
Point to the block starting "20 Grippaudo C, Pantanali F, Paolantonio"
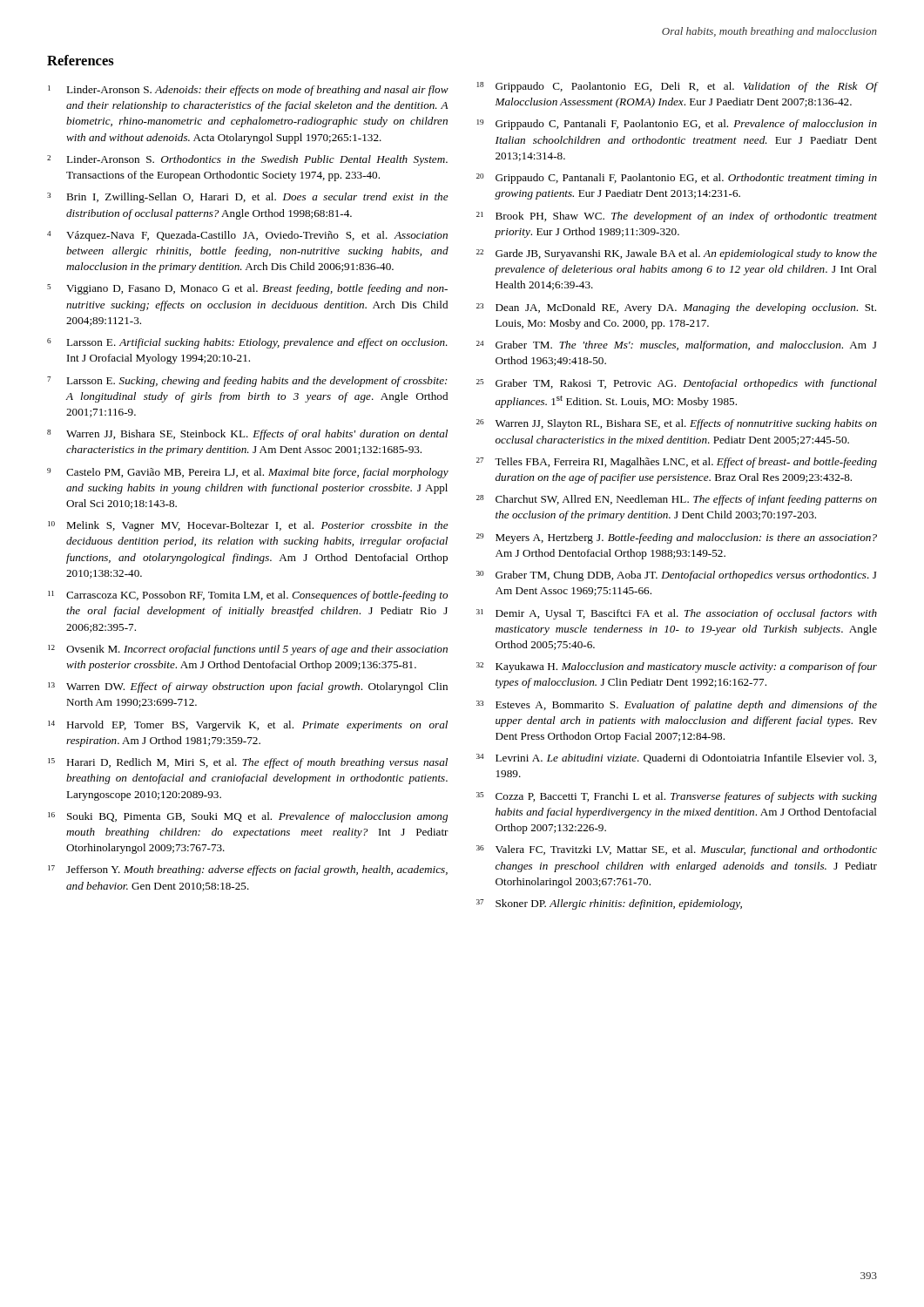pyautogui.click(x=676, y=186)
